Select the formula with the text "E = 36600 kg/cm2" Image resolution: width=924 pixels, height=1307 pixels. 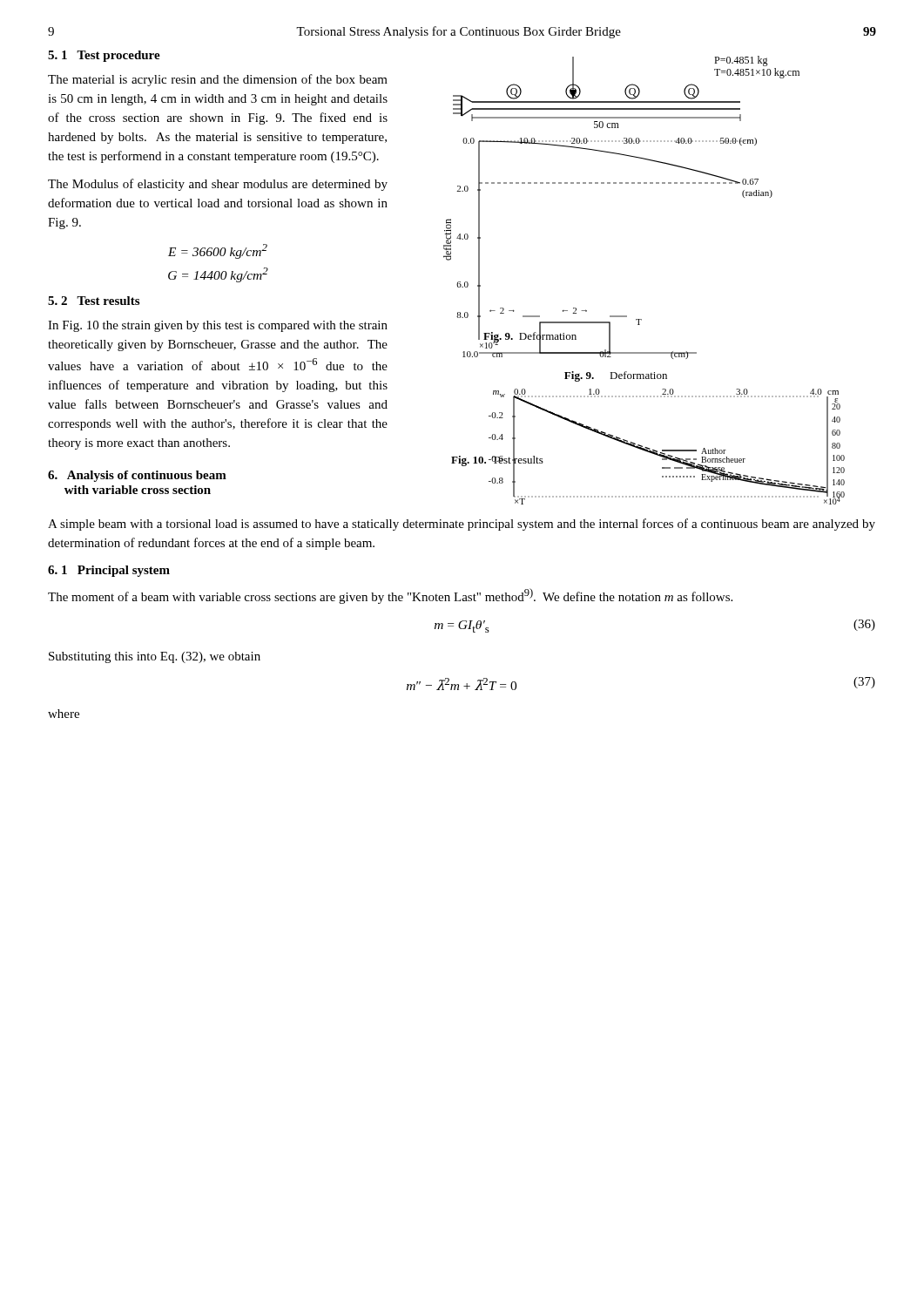tap(218, 250)
